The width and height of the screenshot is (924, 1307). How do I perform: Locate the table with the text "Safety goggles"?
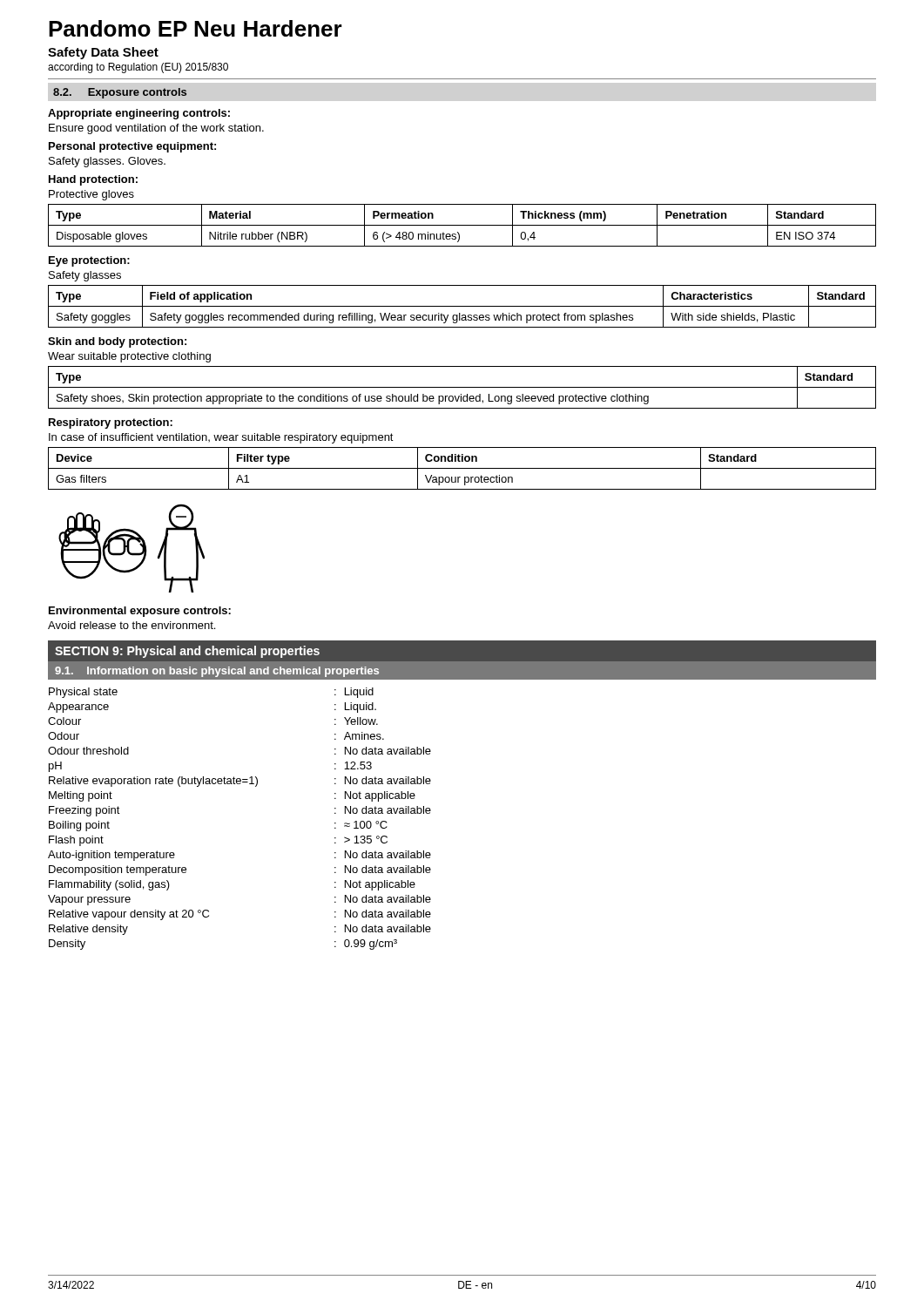click(462, 306)
